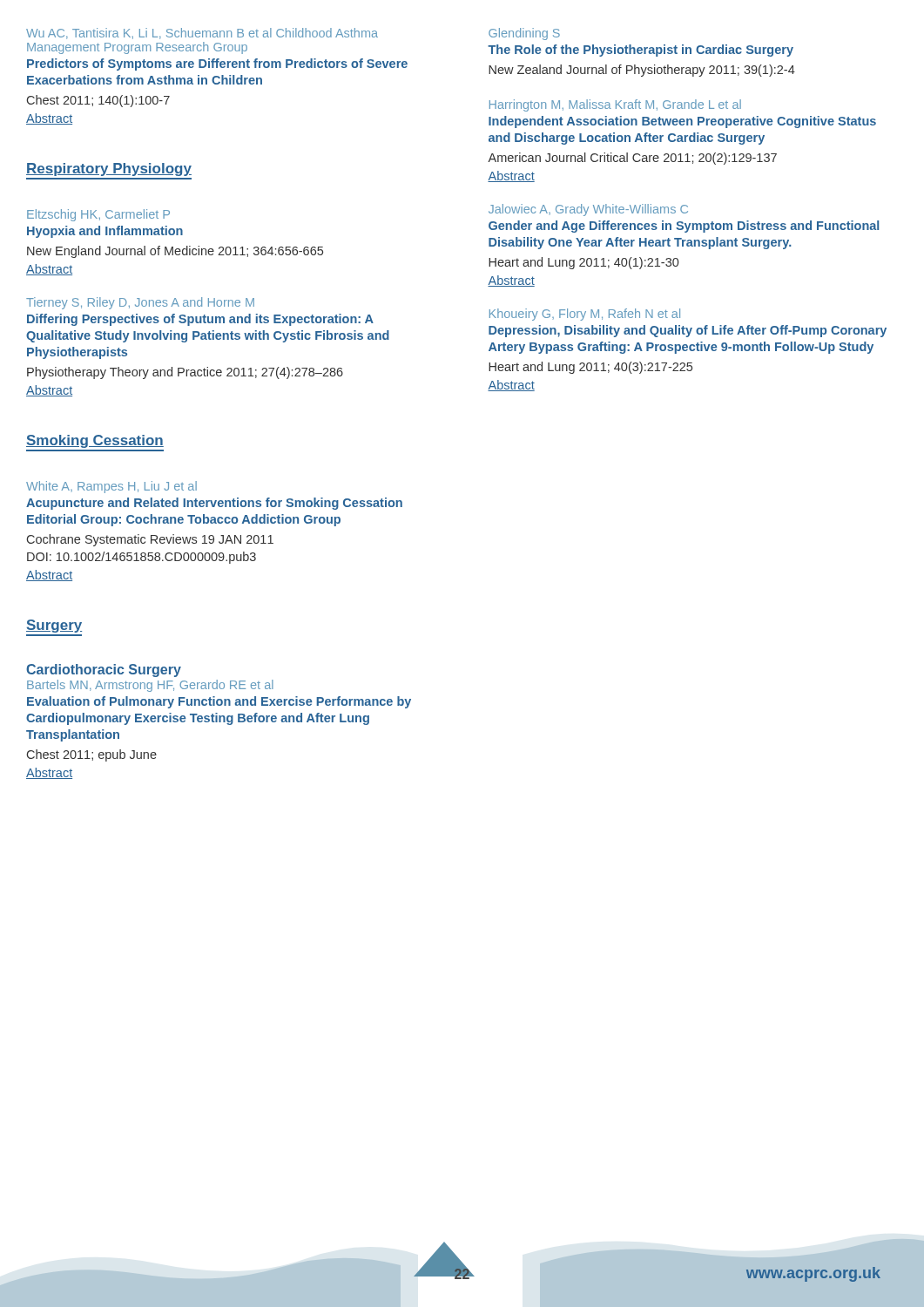Click on the element starting "Respiratory Physiology"

tap(109, 170)
